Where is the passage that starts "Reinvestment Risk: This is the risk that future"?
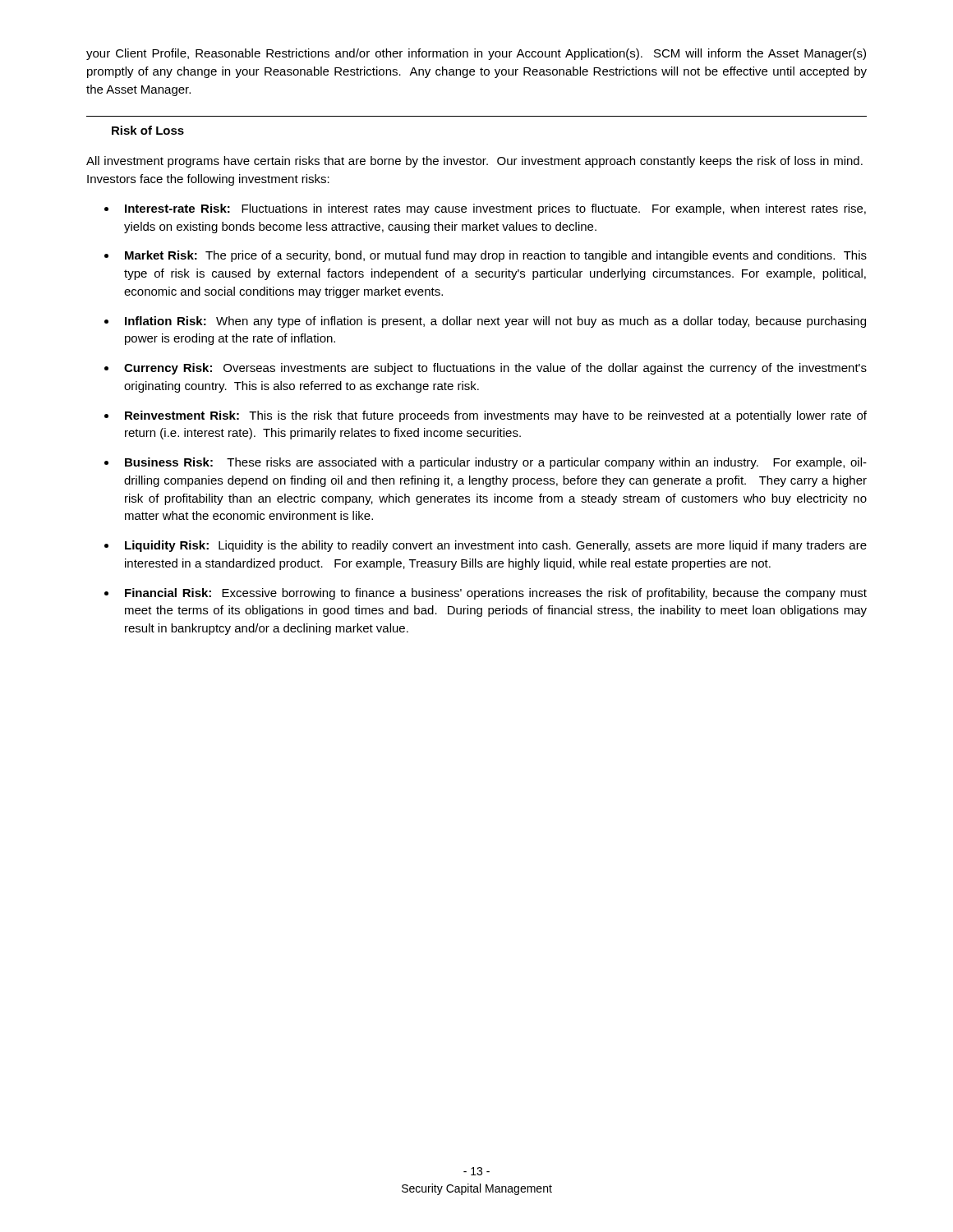The width and height of the screenshot is (953, 1232). click(495, 424)
